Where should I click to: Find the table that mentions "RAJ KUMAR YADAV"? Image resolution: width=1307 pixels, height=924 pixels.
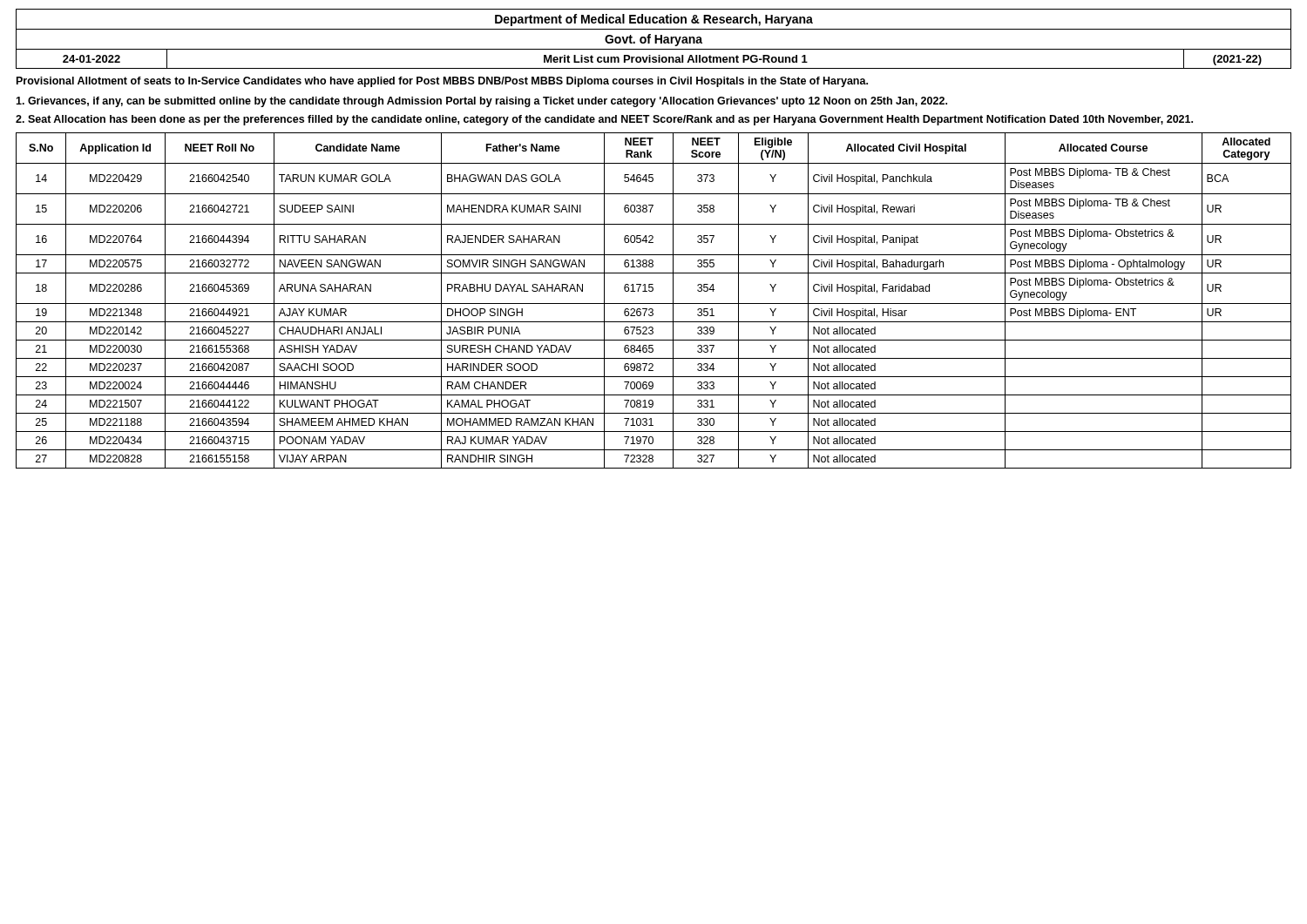click(x=654, y=300)
